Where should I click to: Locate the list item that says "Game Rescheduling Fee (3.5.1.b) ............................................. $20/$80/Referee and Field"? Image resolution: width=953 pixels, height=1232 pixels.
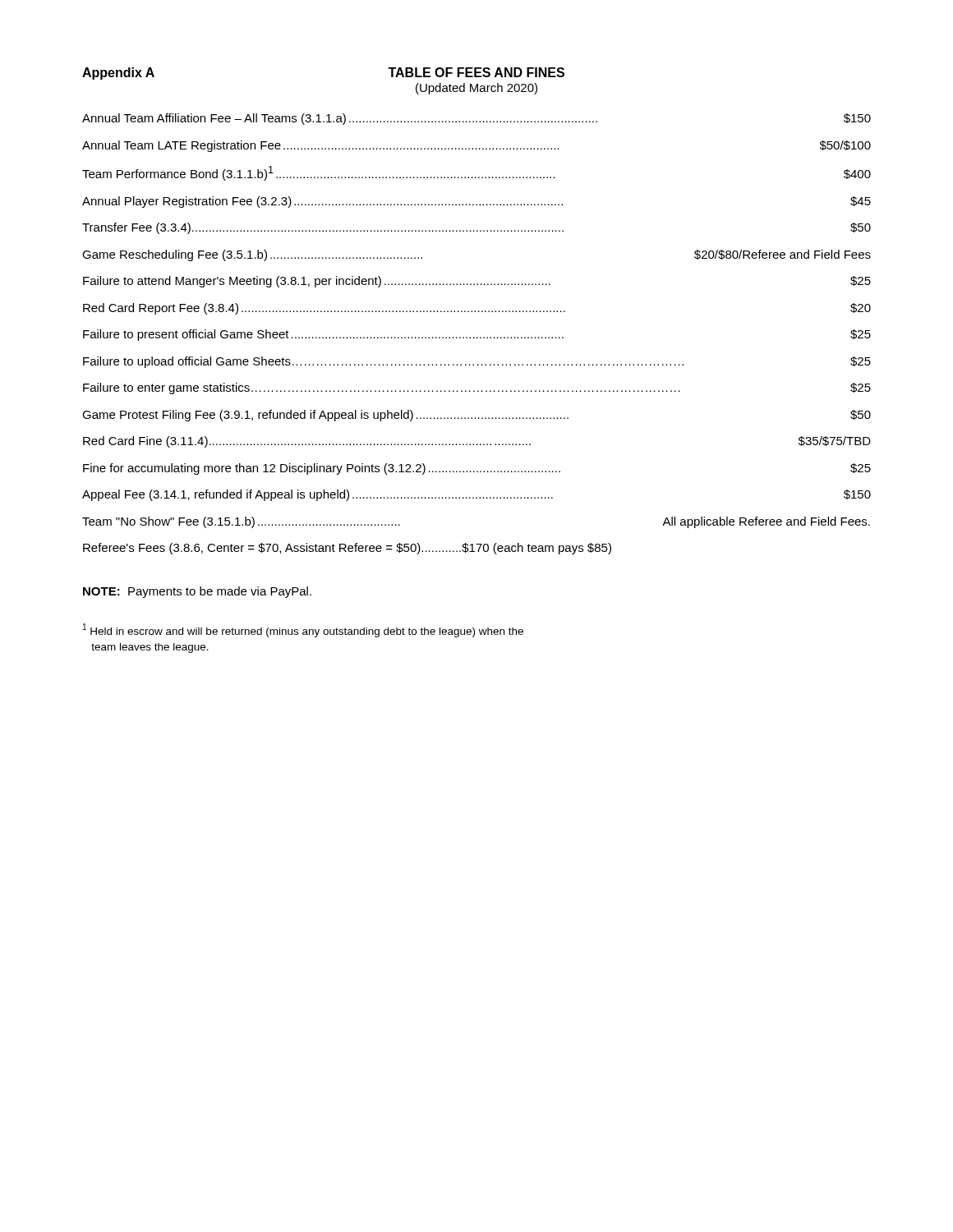175,255
